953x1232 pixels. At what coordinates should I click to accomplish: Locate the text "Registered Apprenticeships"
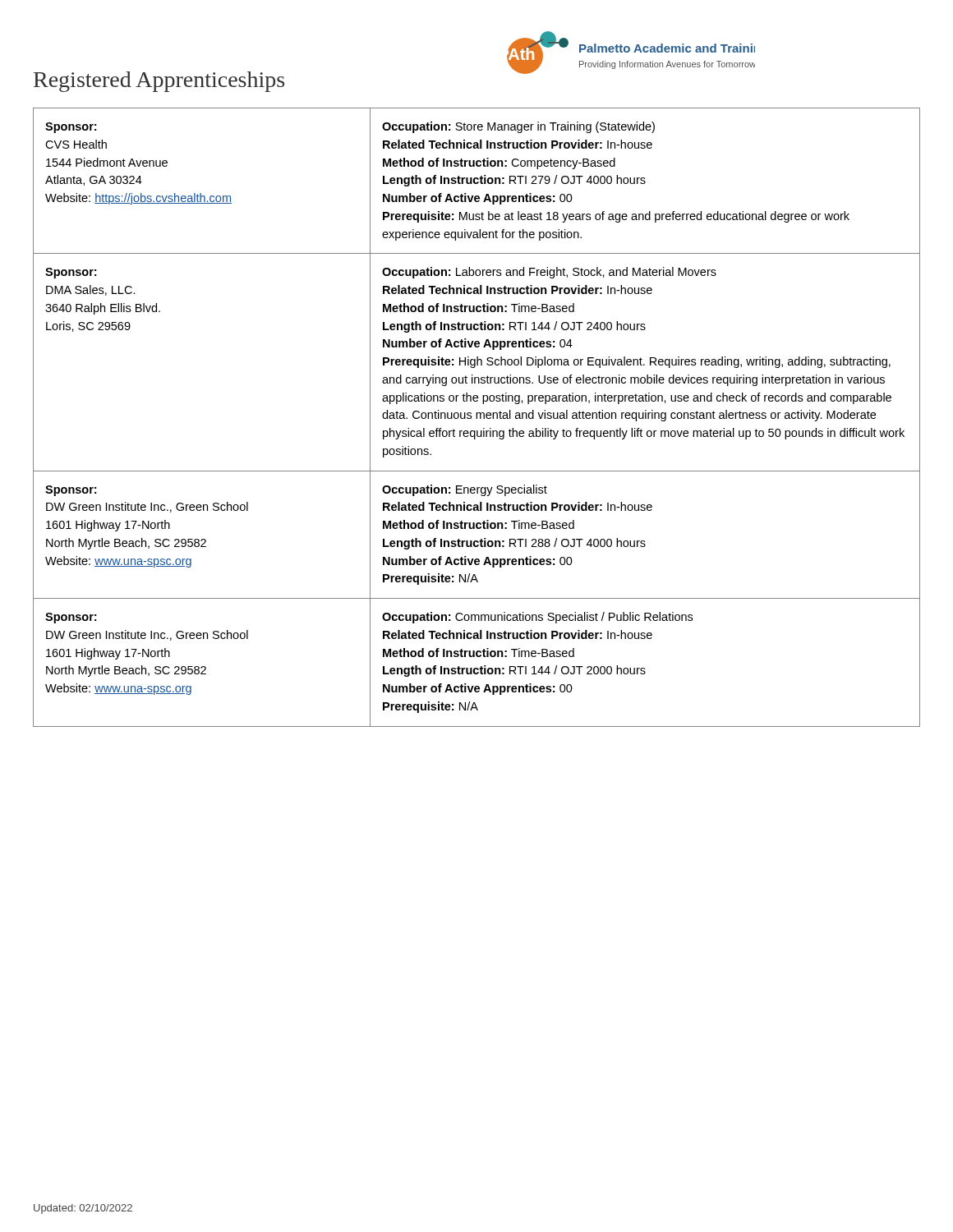tap(159, 80)
